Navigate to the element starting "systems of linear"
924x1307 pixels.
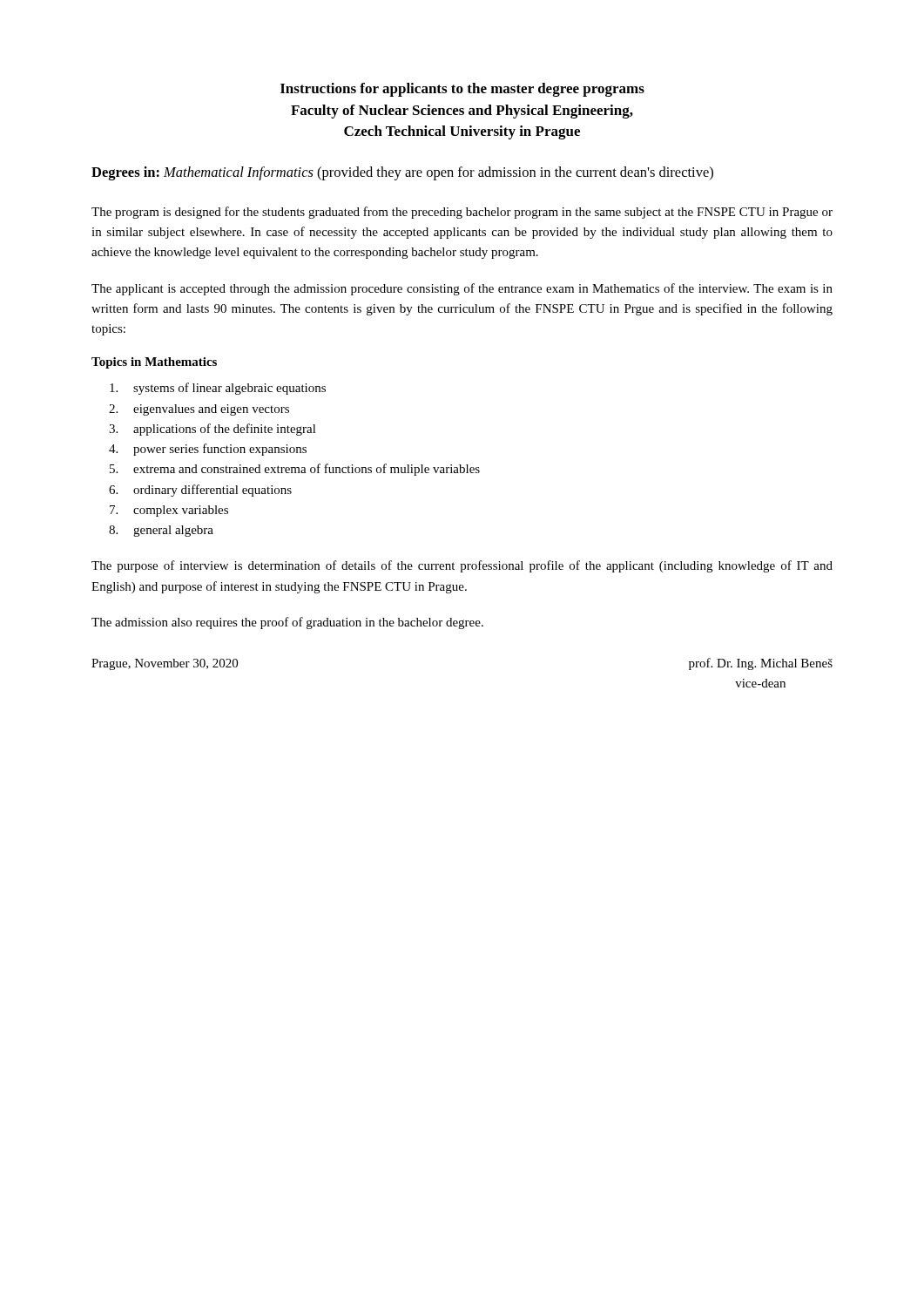218,389
